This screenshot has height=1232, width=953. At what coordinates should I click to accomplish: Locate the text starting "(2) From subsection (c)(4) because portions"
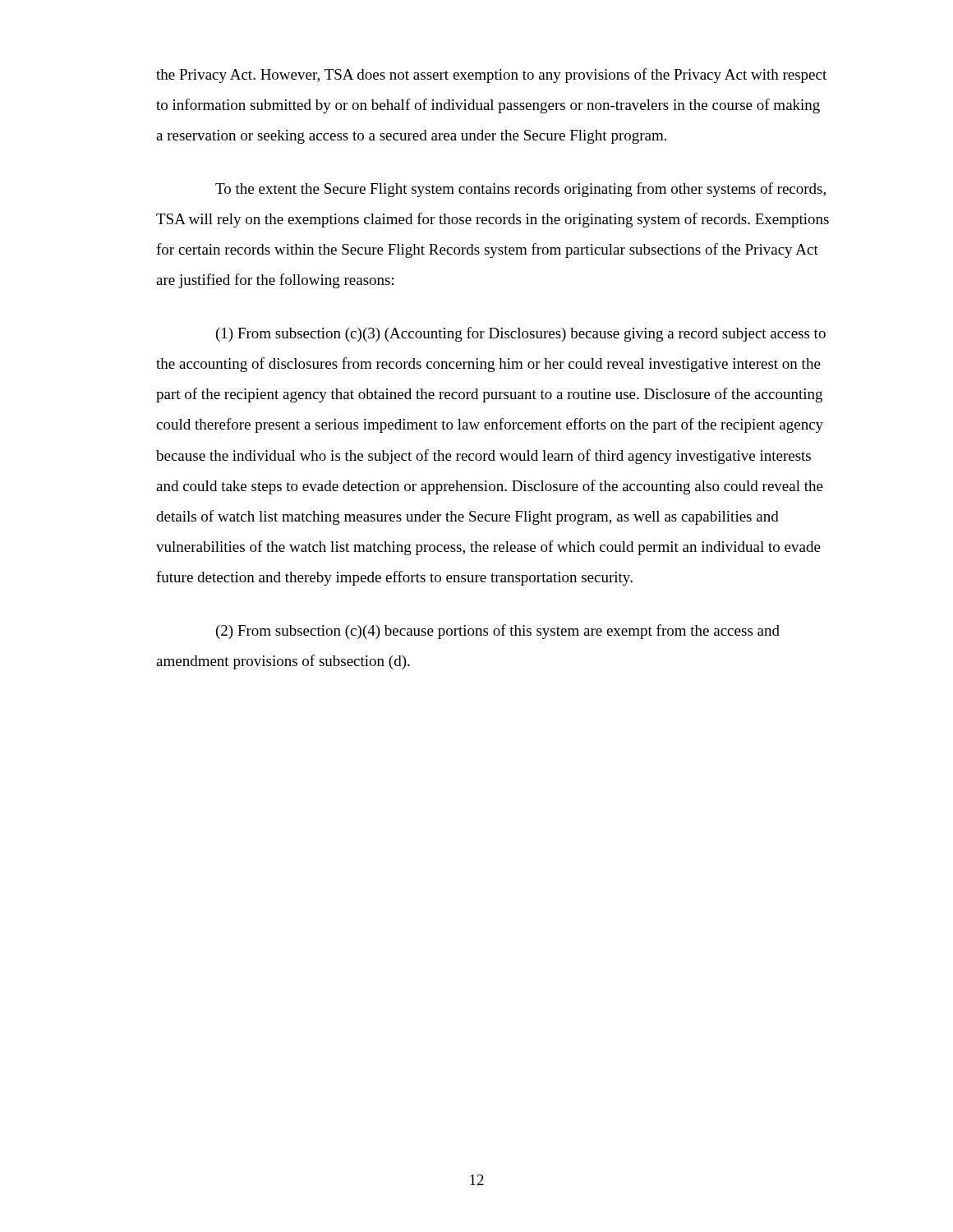click(468, 645)
